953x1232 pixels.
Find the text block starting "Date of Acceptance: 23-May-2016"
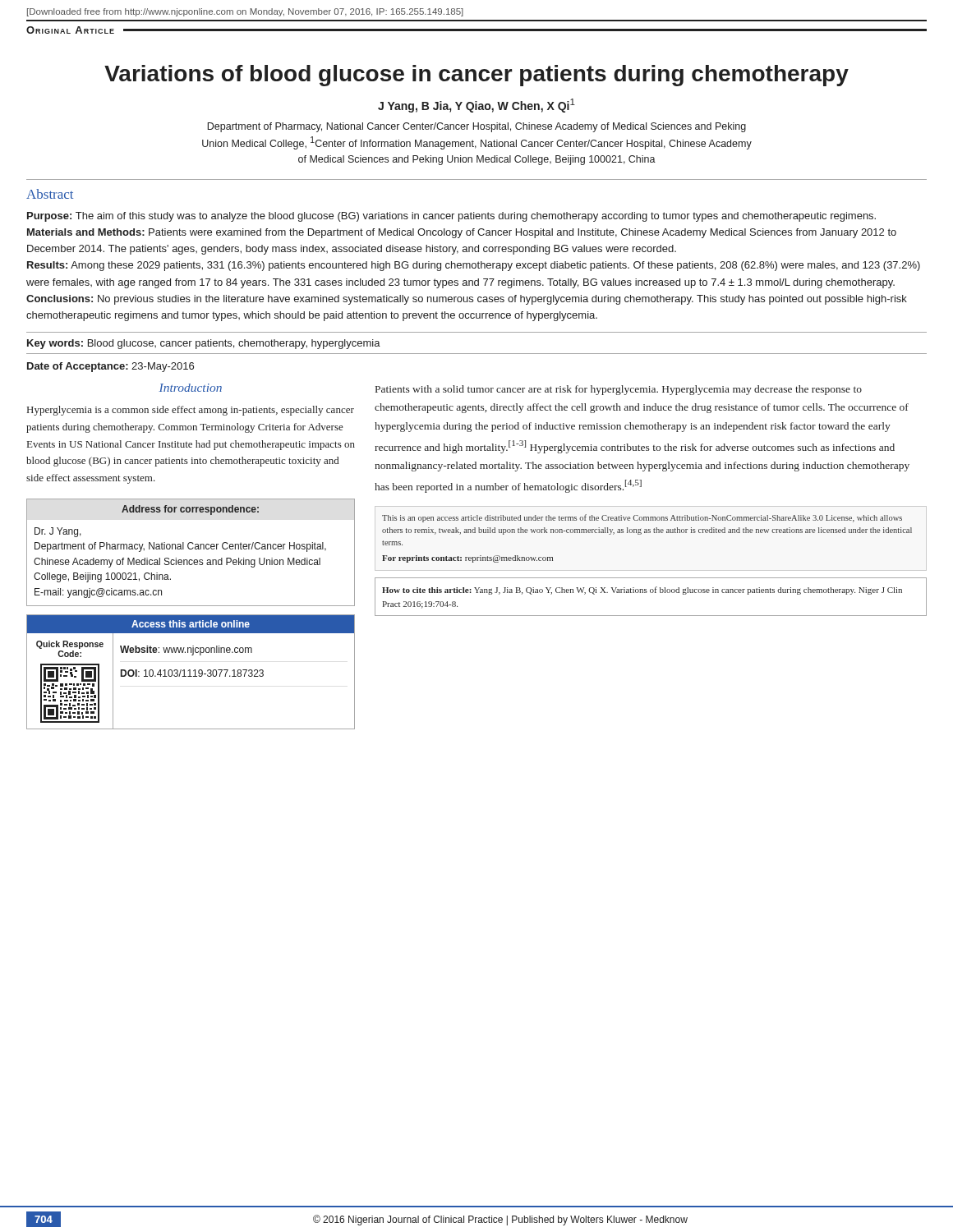(x=110, y=366)
